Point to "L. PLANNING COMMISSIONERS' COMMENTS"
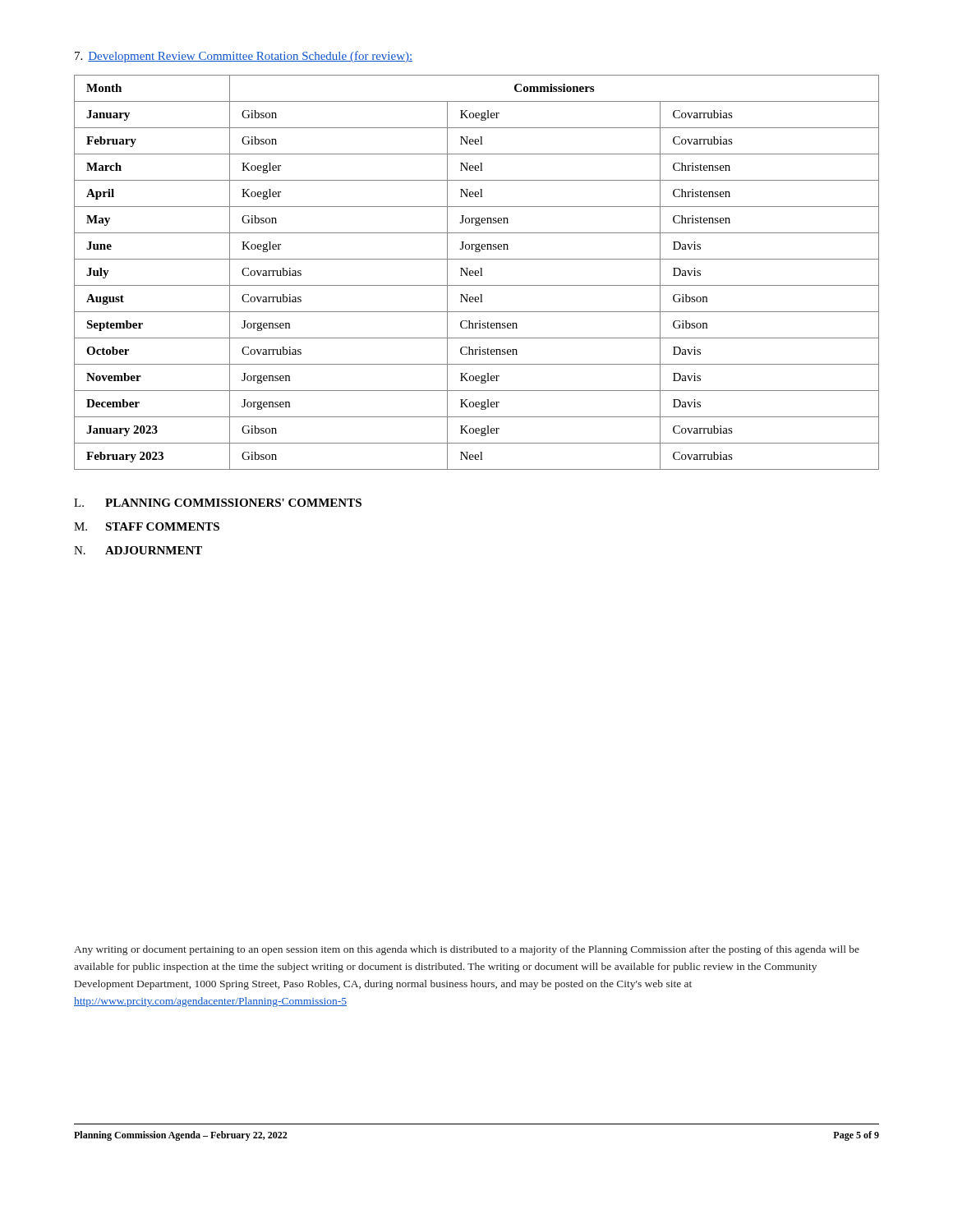953x1232 pixels. (218, 503)
